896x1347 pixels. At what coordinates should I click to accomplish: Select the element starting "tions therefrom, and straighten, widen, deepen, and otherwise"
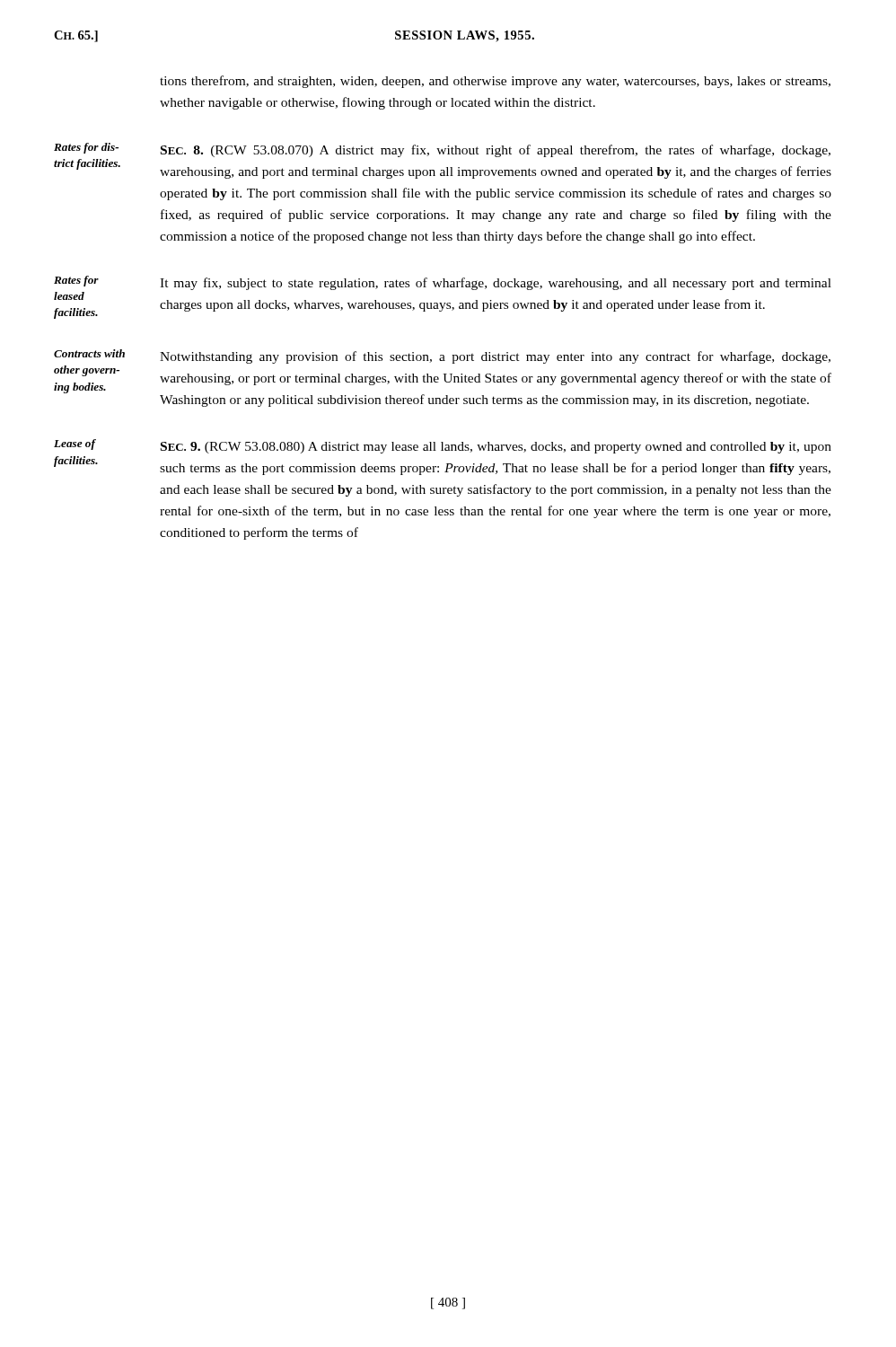click(496, 92)
